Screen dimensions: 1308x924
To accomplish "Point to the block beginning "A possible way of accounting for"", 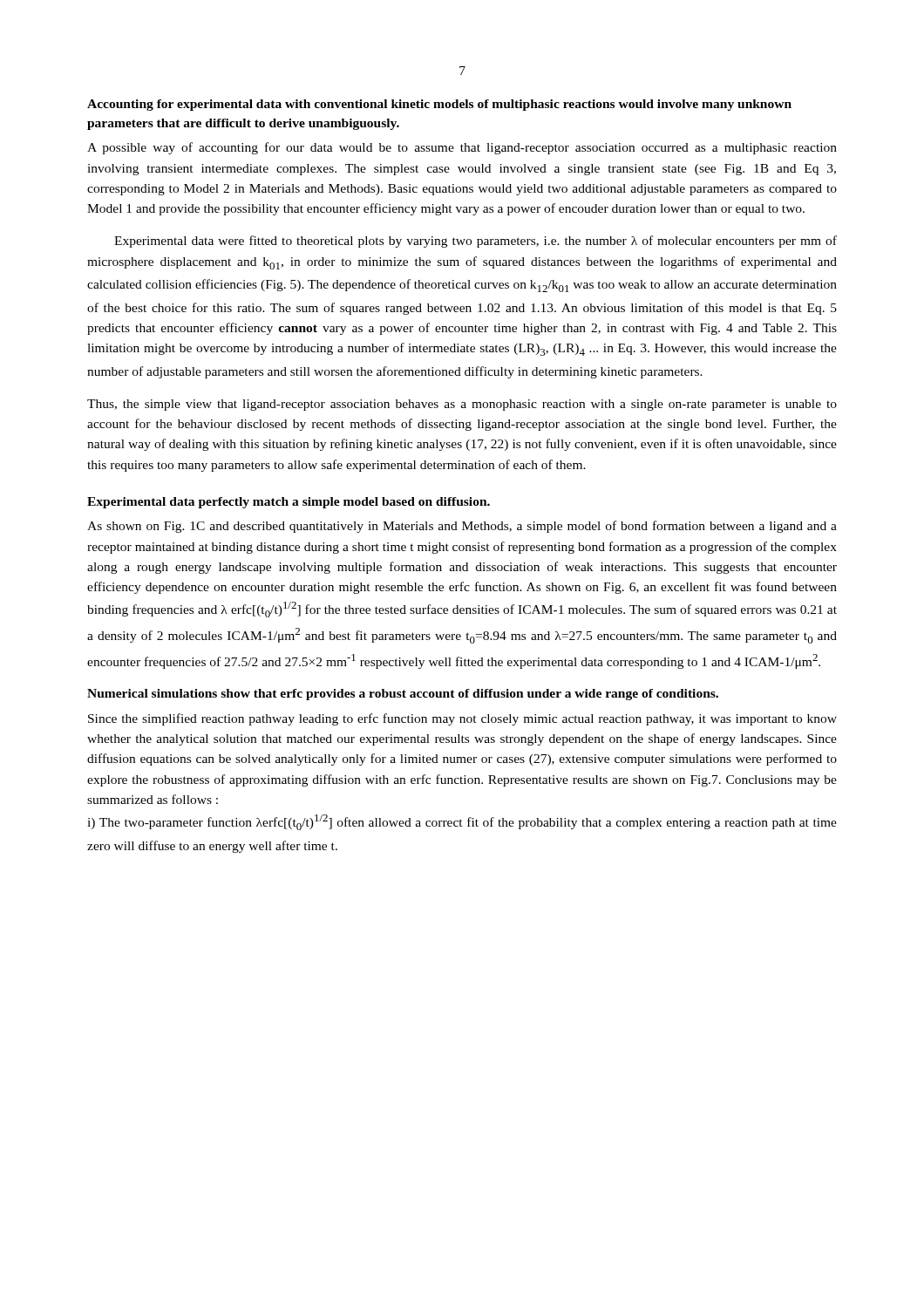I will click(462, 178).
